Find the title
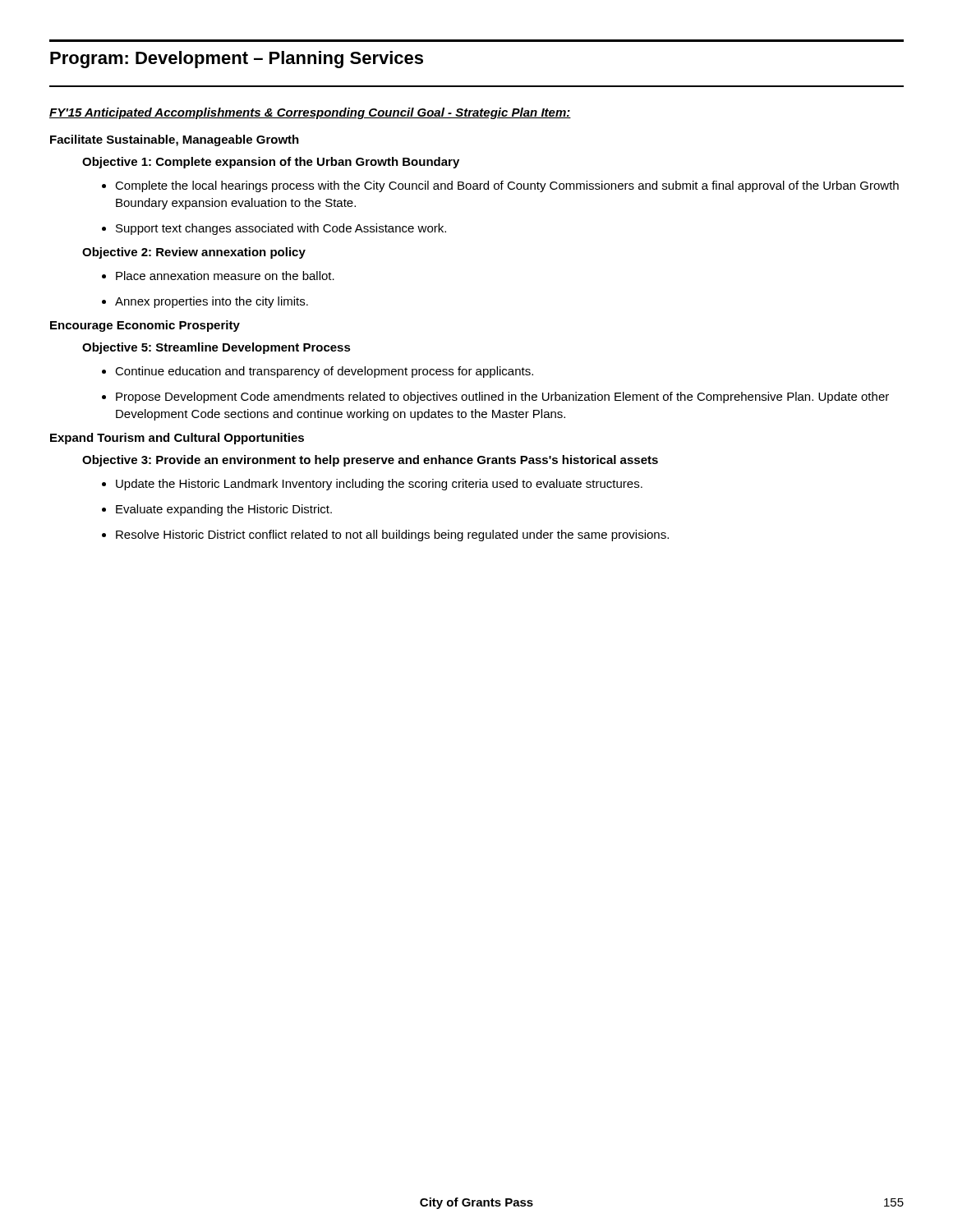Image resolution: width=953 pixels, height=1232 pixels. tap(476, 58)
